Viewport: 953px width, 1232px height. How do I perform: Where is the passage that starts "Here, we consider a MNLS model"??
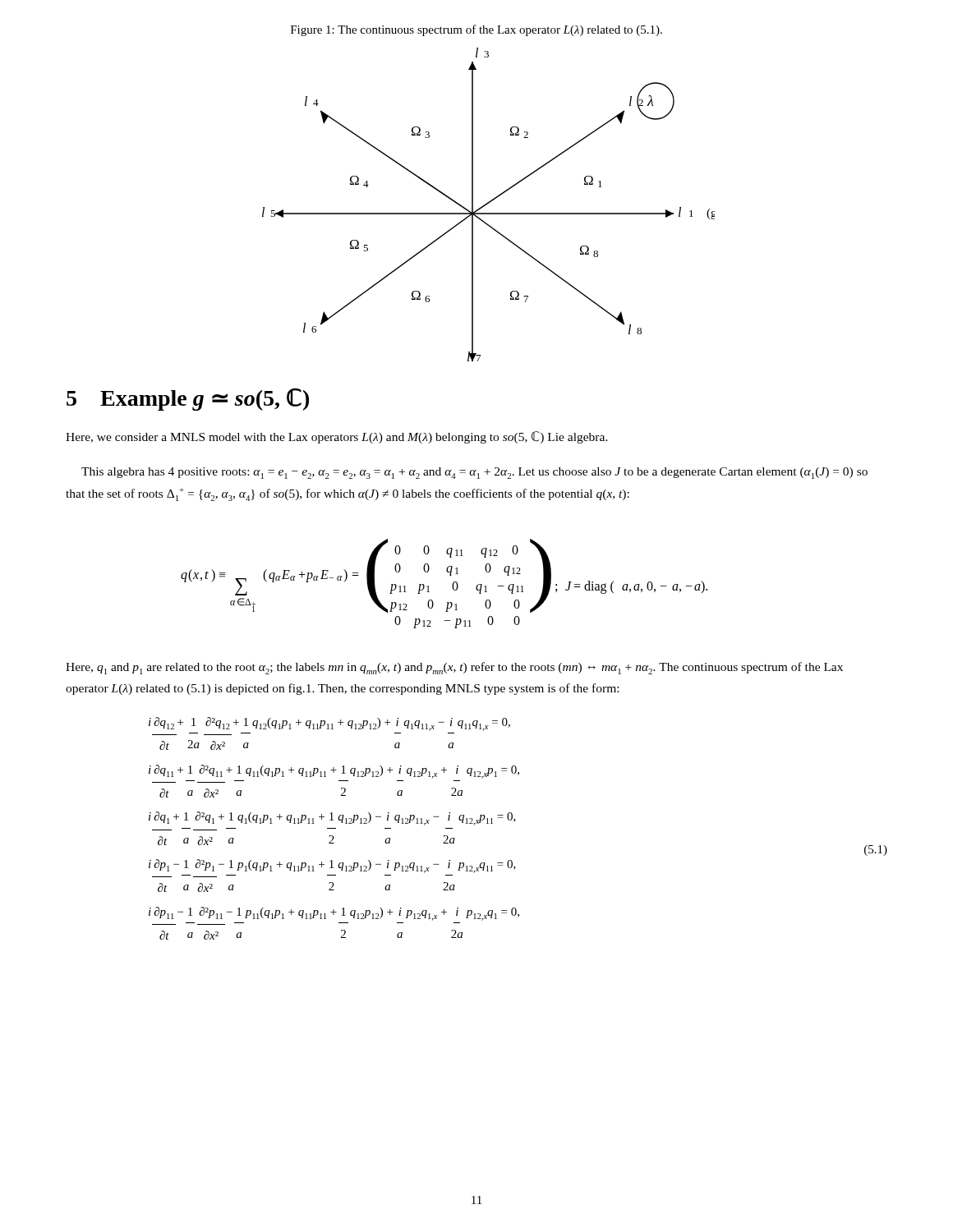click(x=337, y=437)
